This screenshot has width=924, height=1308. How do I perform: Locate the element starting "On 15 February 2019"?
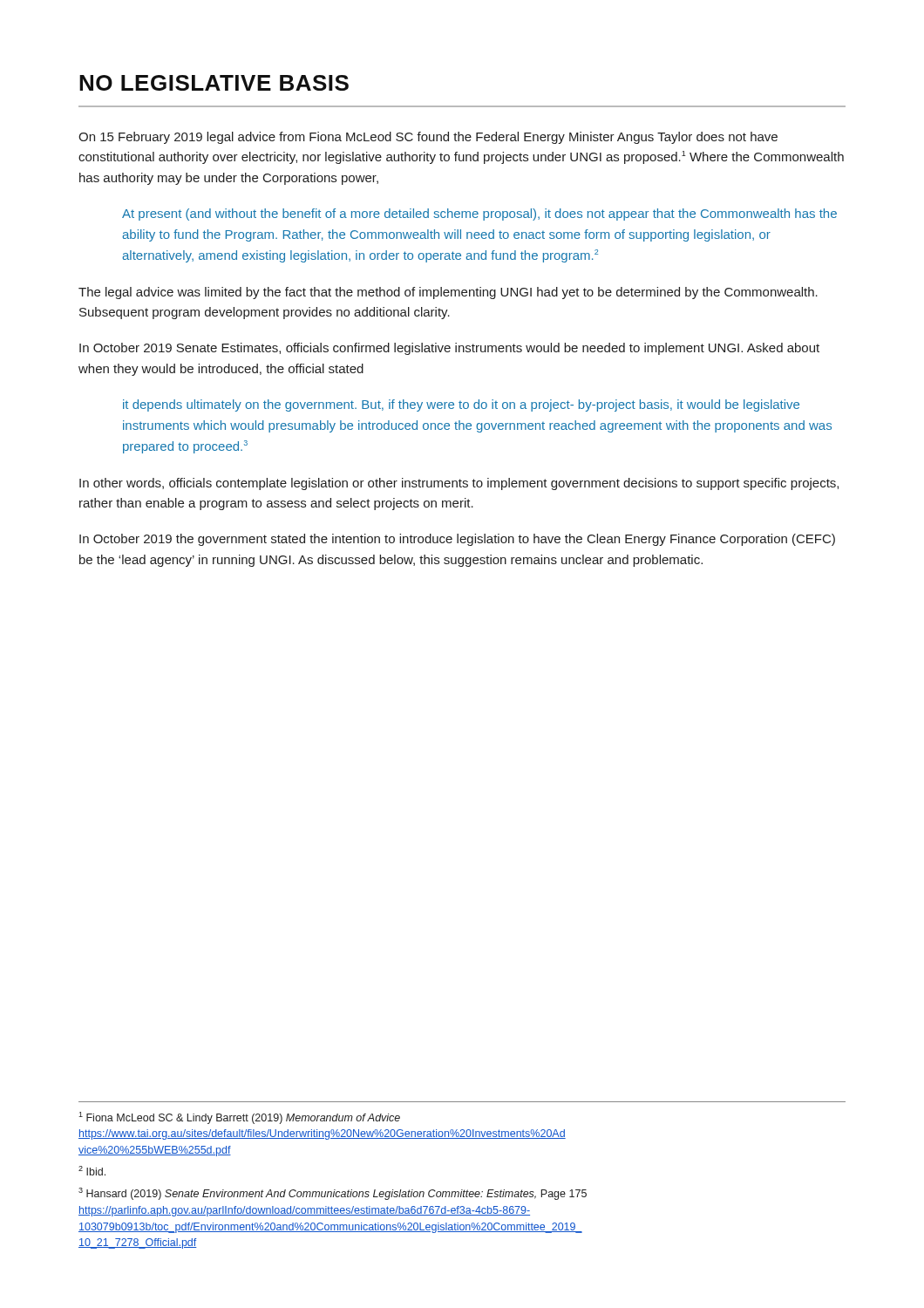(461, 157)
